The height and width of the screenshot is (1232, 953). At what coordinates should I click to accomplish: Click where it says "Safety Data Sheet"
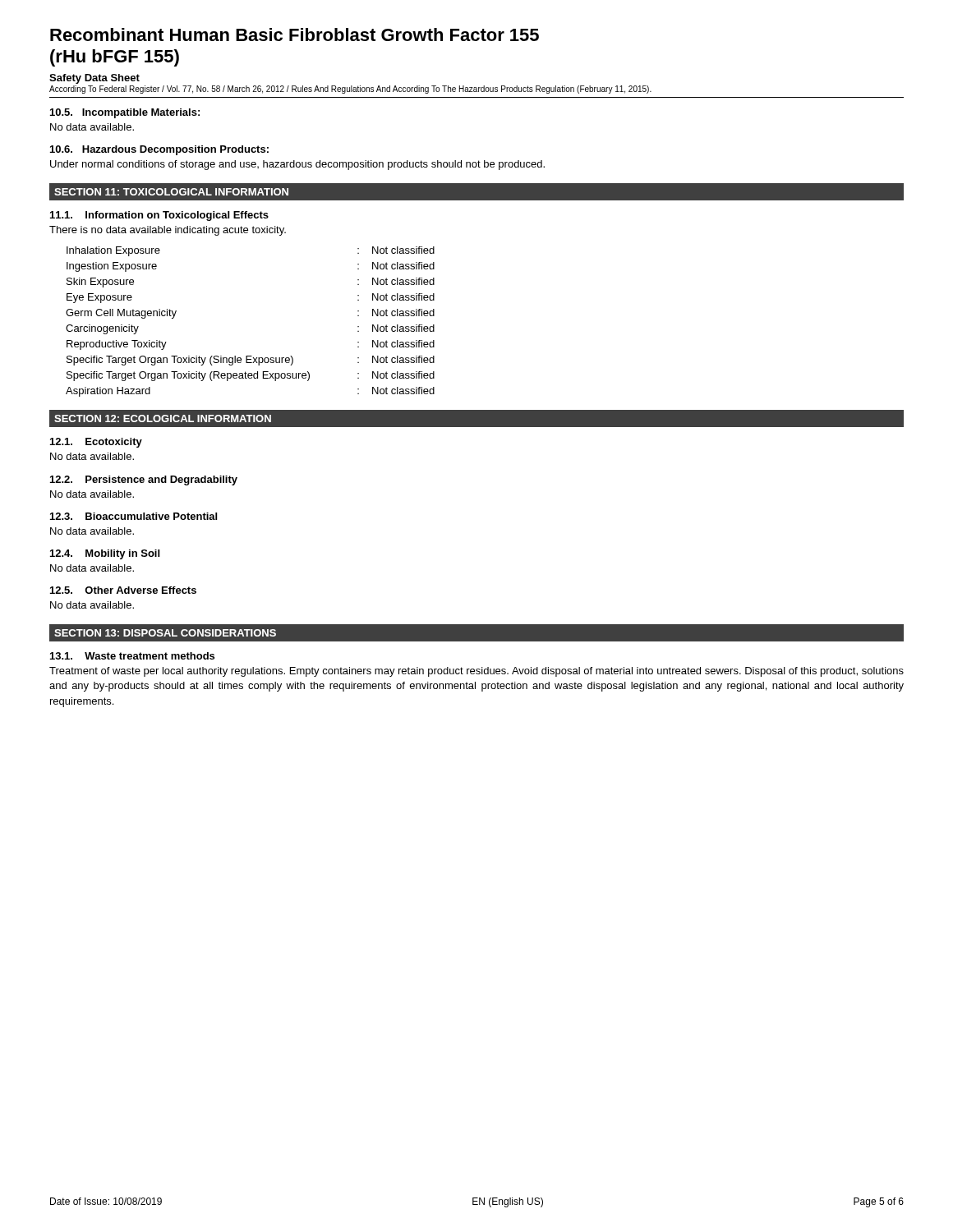(94, 77)
